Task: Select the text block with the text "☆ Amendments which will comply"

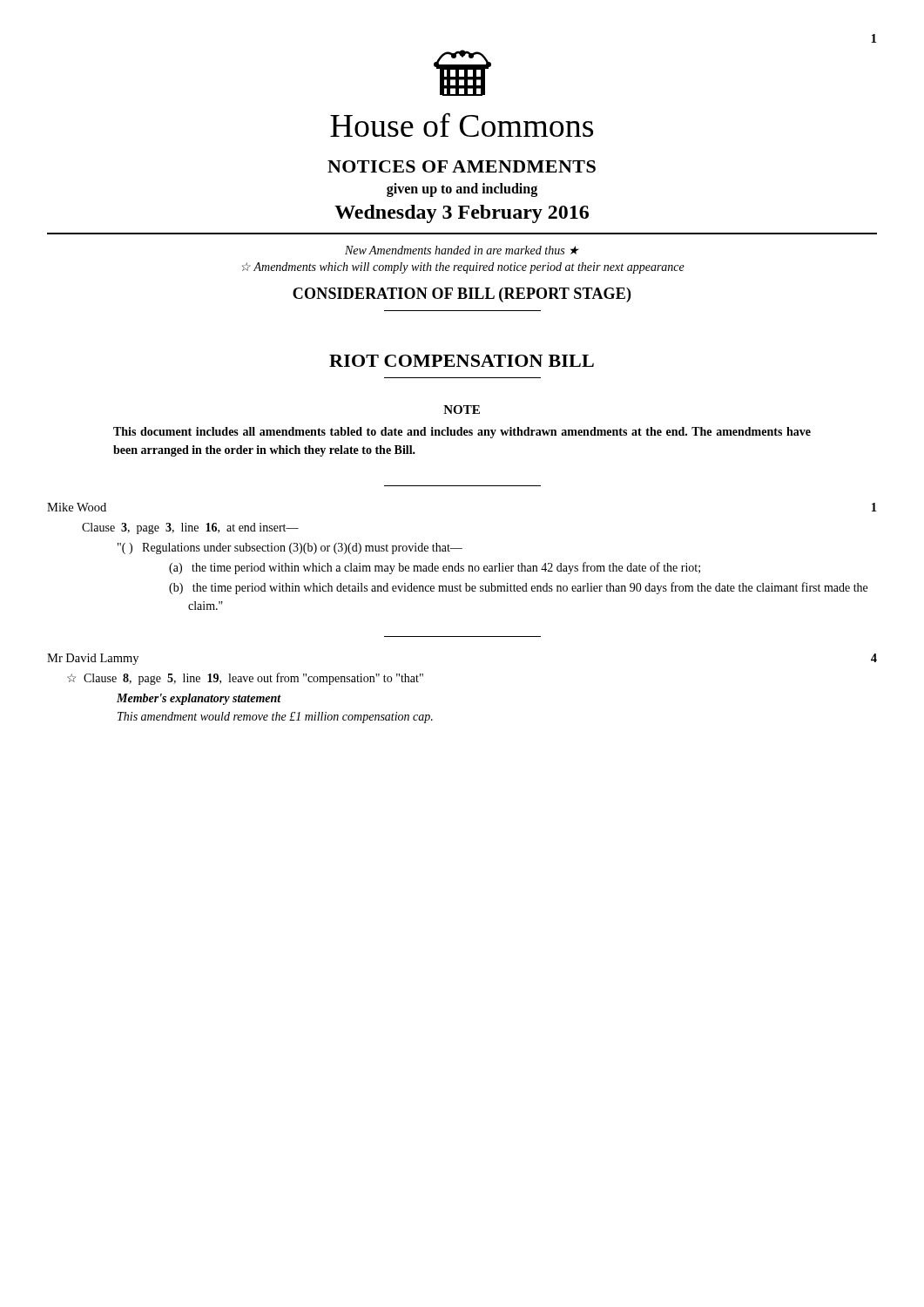Action: point(462,267)
